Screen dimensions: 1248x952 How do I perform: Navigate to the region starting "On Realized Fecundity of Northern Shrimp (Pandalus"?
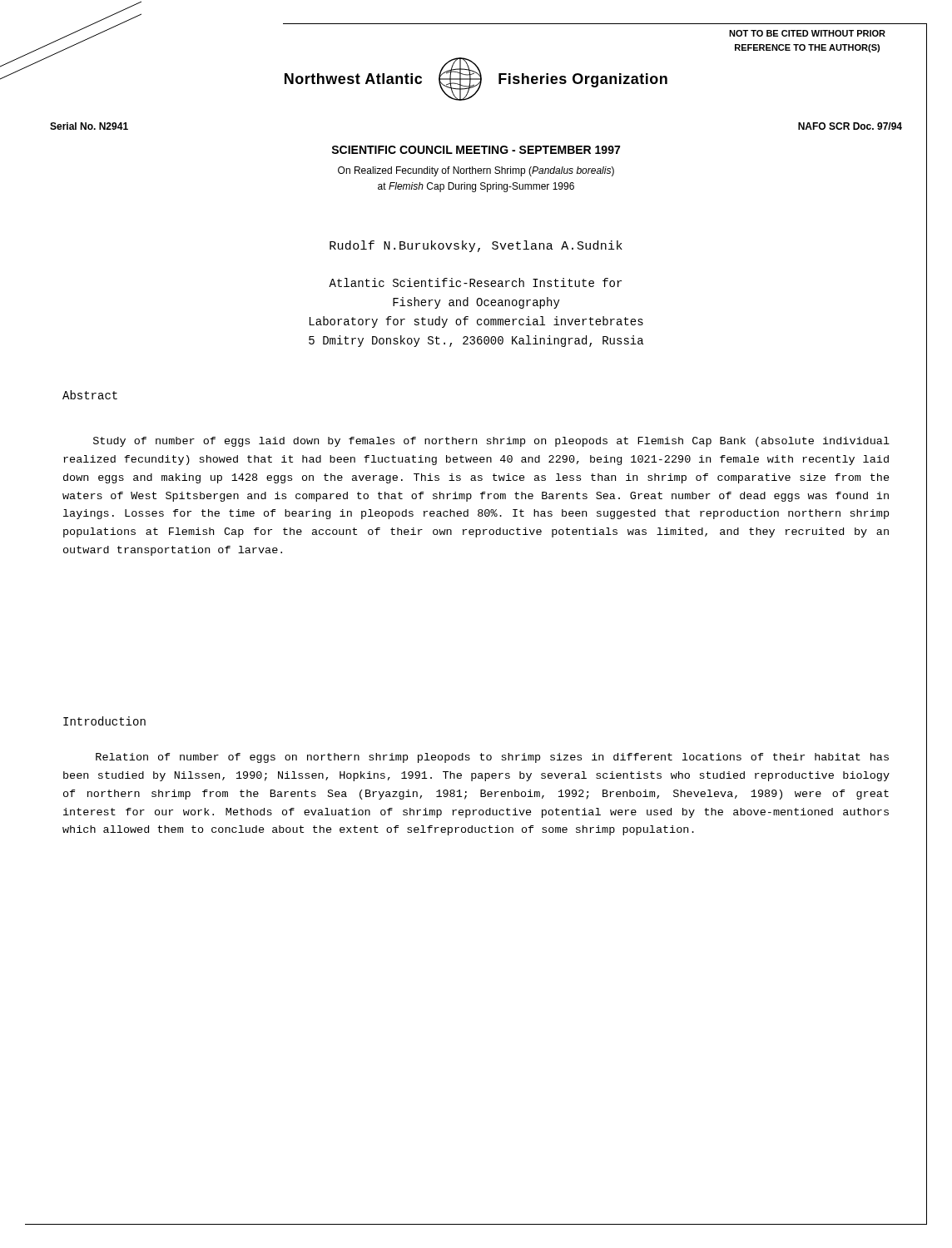[x=476, y=179]
